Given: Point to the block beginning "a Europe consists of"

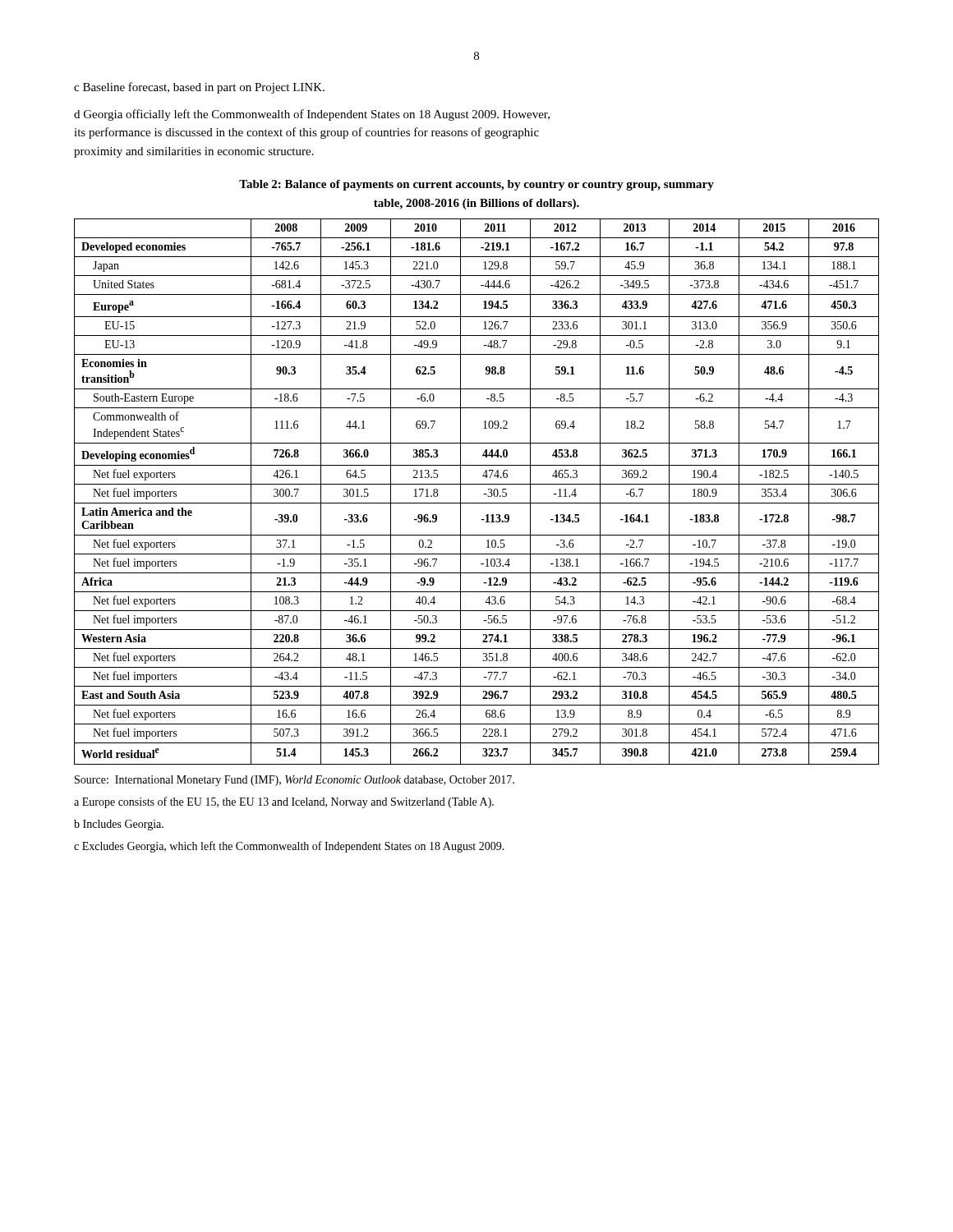Looking at the screenshot, I should (x=284, y=802).
